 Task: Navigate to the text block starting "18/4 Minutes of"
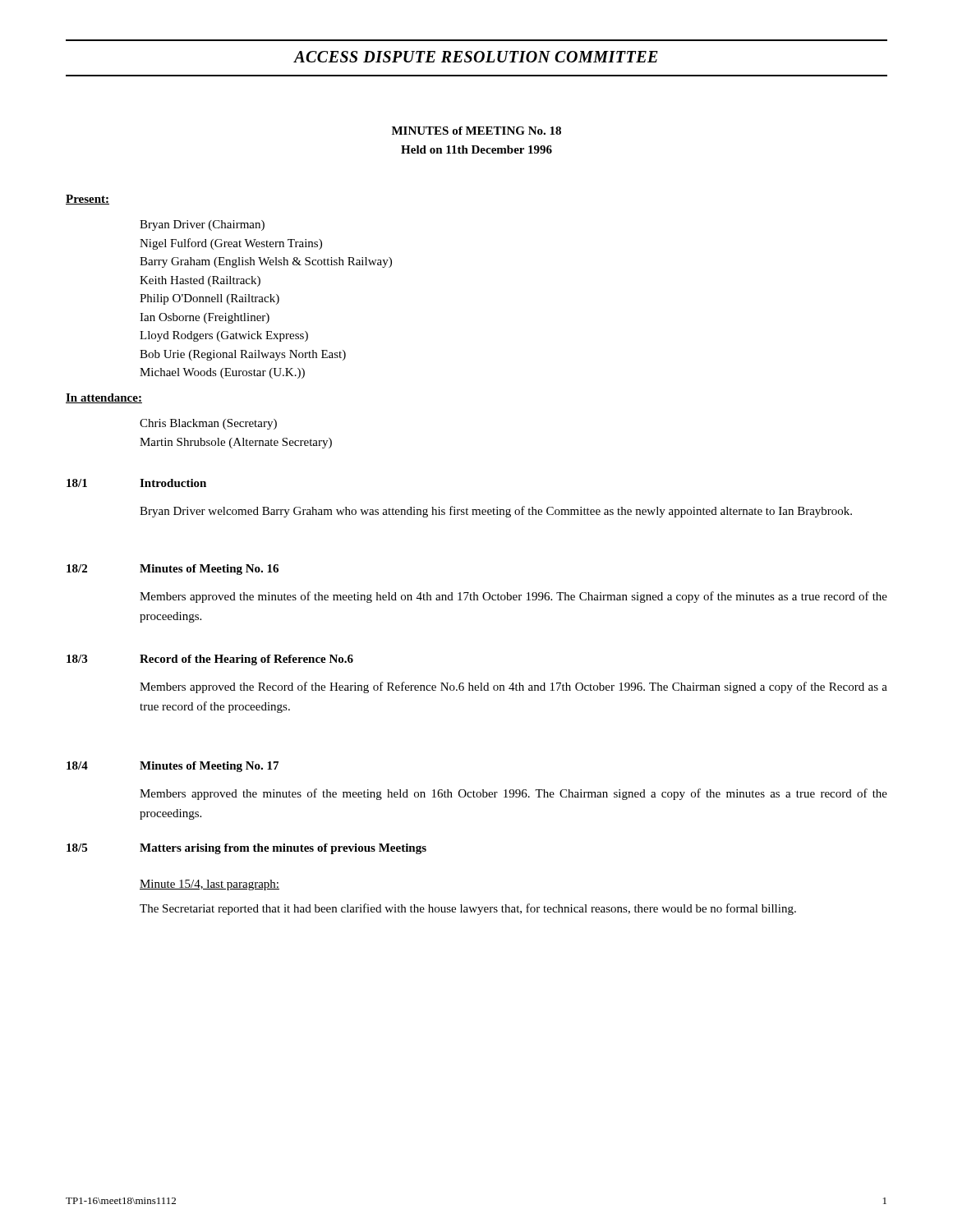tap(173, 767)
